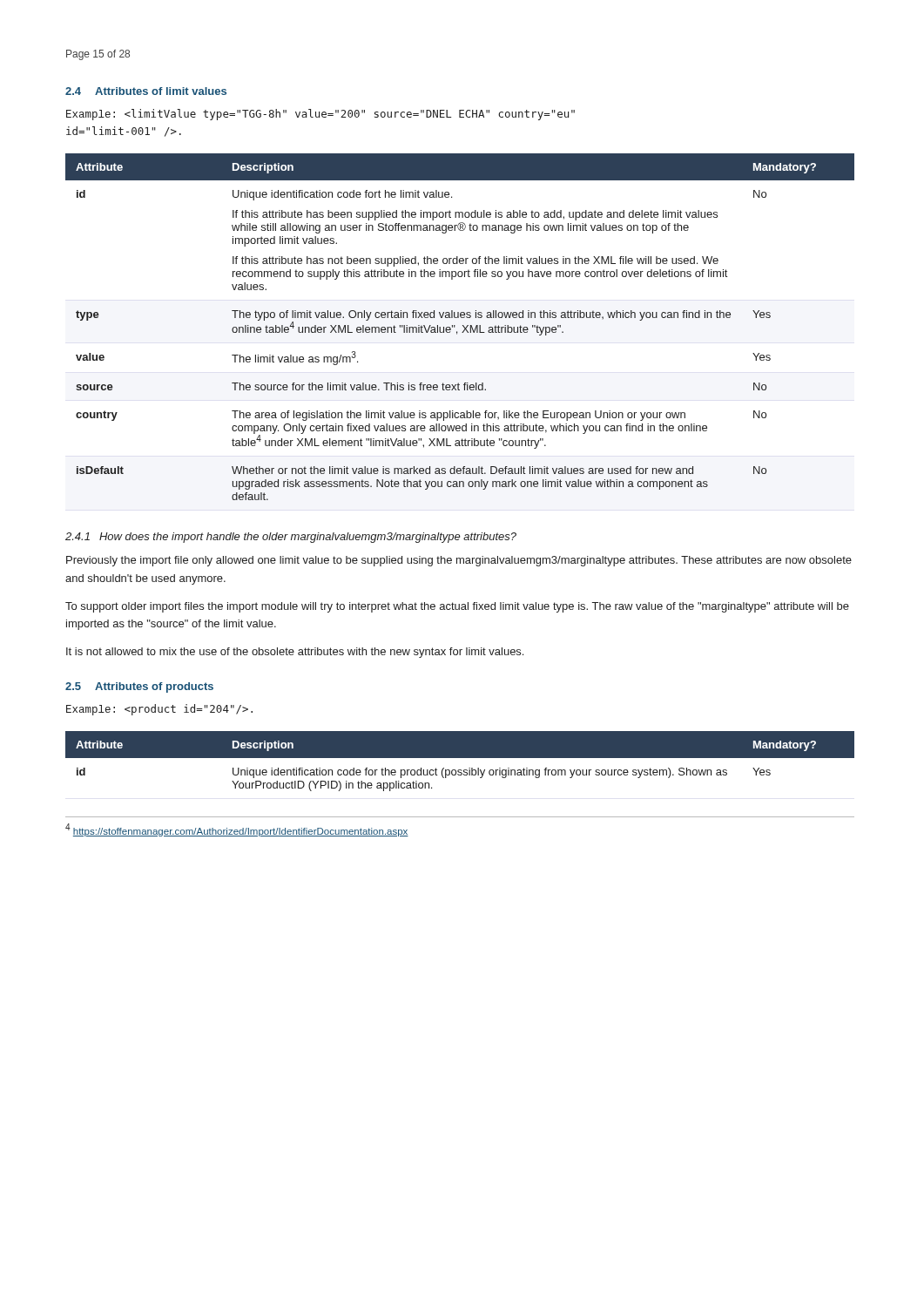Locate the section header that says "2.4.1How does the import handle the"
Image resolution: width=924 pixels, height=1307 pixels.
pyautogui.click(x=291, y=537)
